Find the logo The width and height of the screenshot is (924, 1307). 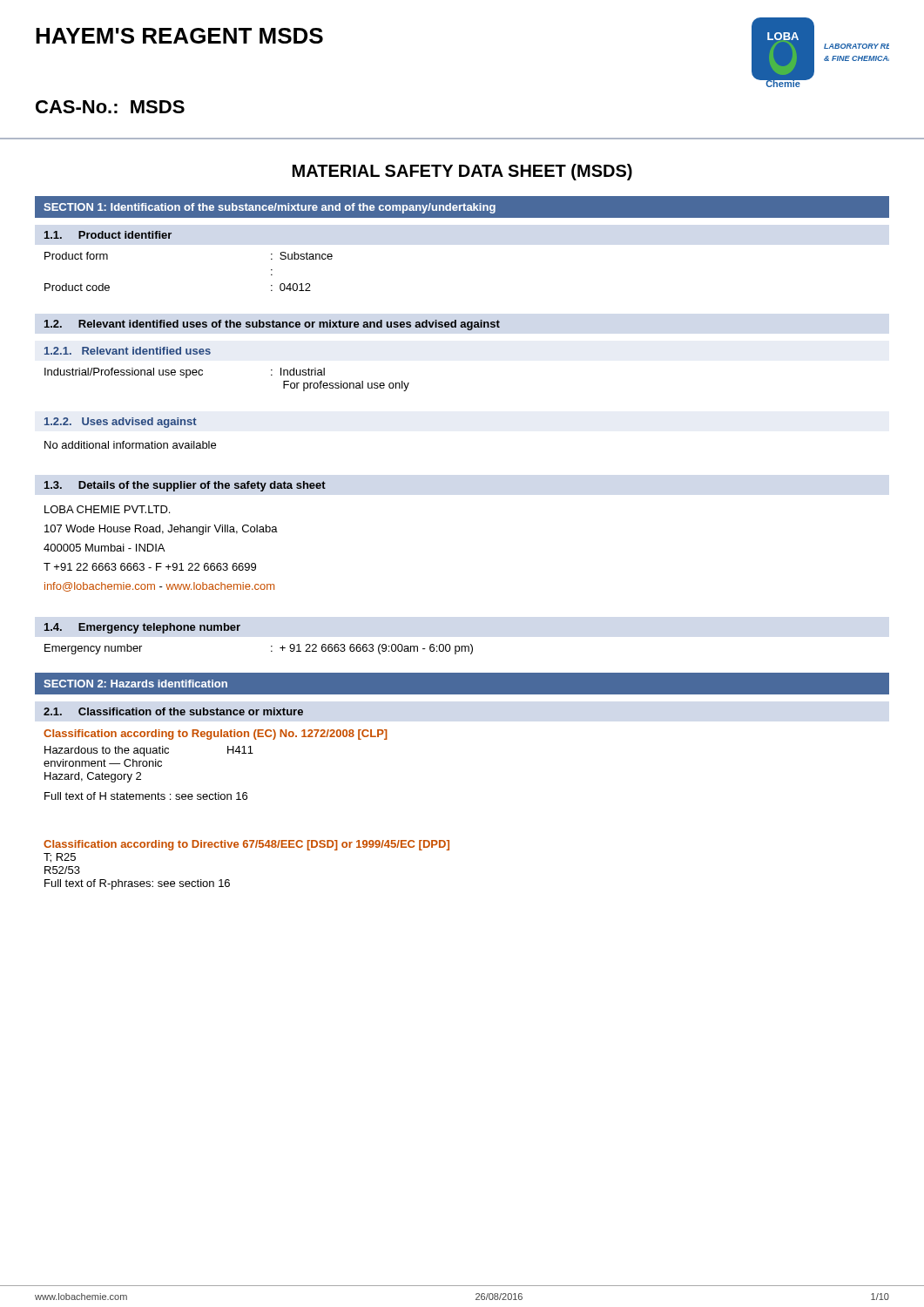pos(819,61)
